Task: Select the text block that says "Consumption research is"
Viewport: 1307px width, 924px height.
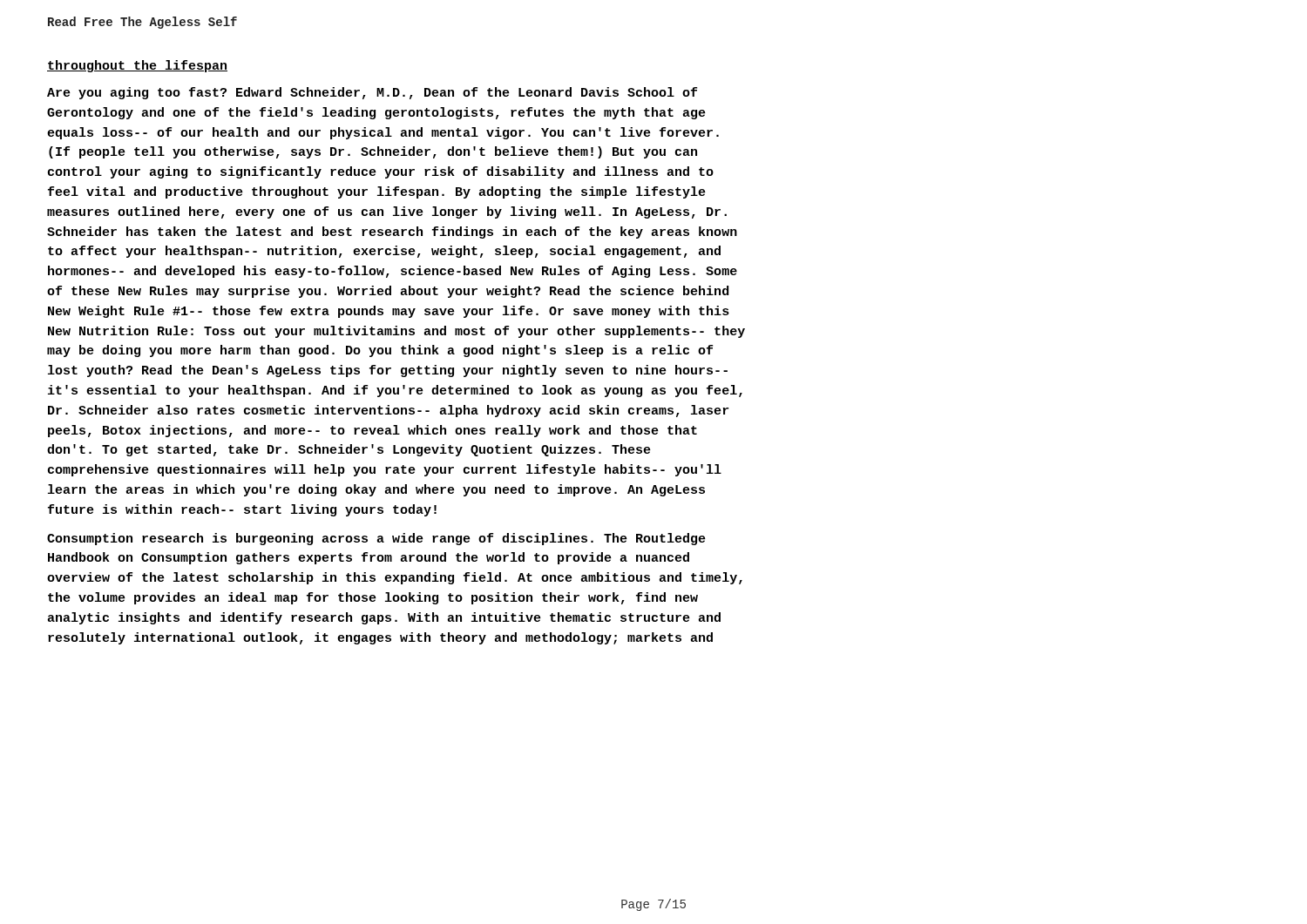Action: coord(396,589)
